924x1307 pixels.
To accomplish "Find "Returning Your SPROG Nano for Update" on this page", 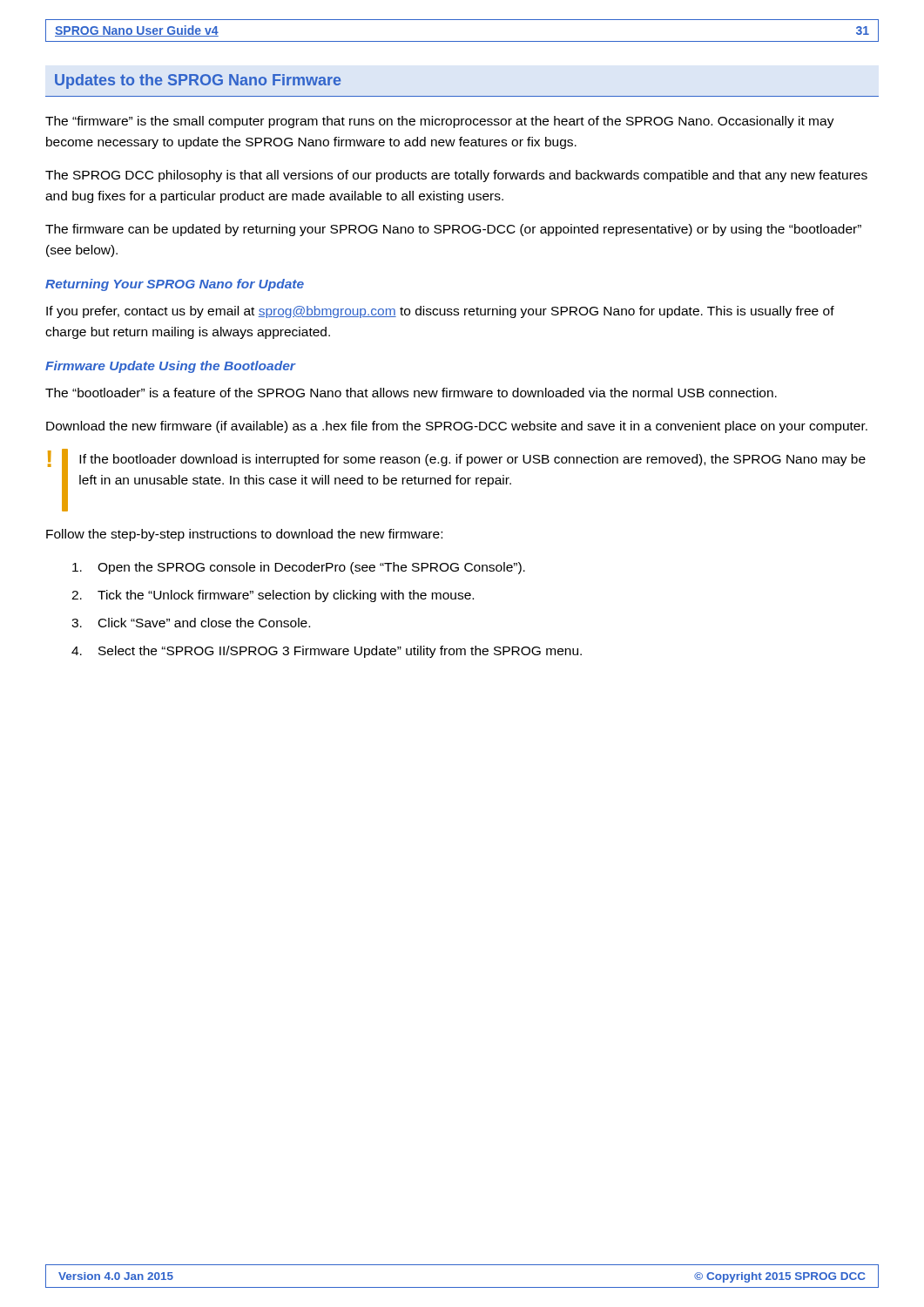I will coord(175,284).
